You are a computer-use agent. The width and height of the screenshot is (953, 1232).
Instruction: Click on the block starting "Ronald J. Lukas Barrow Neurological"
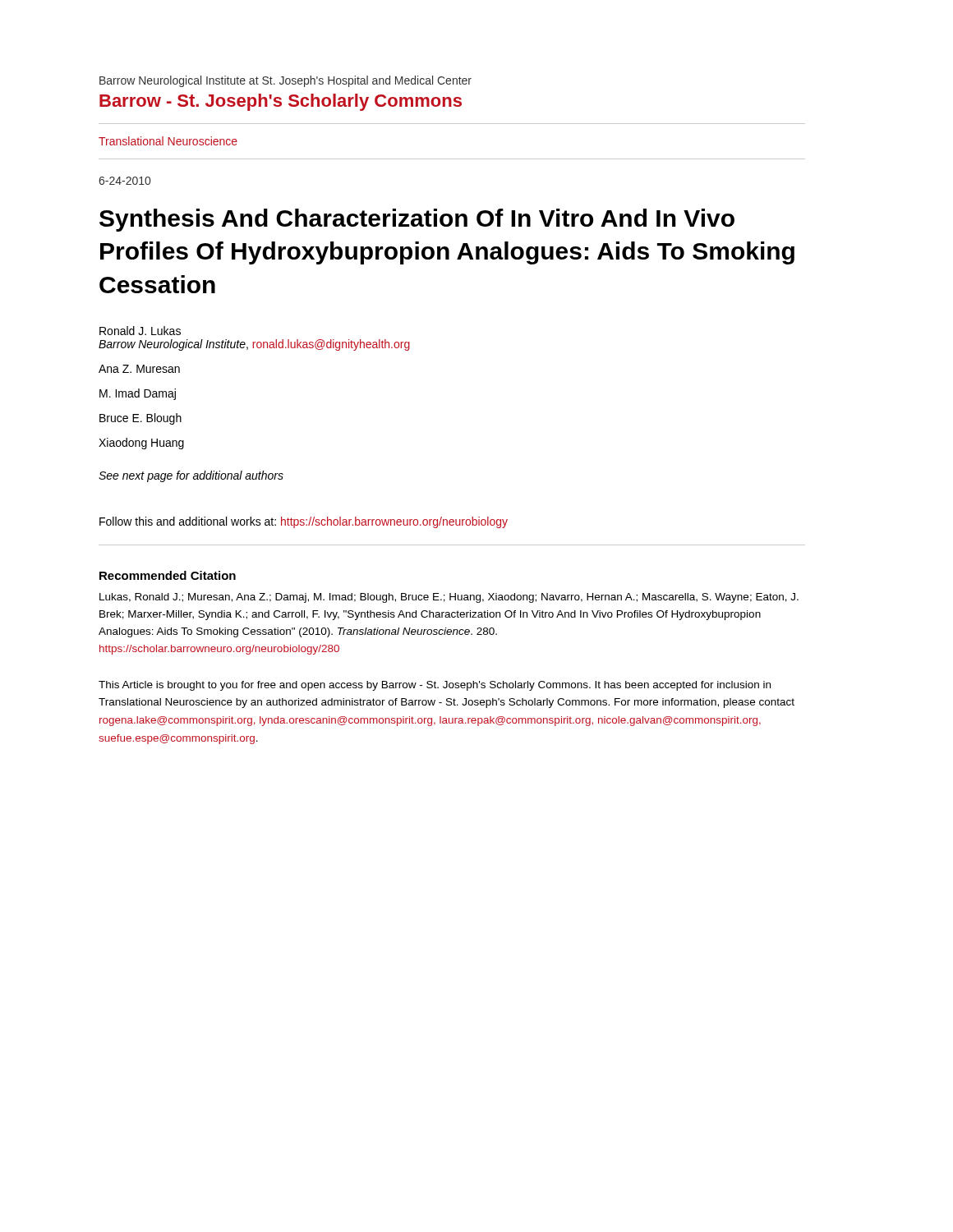(140, 331)
